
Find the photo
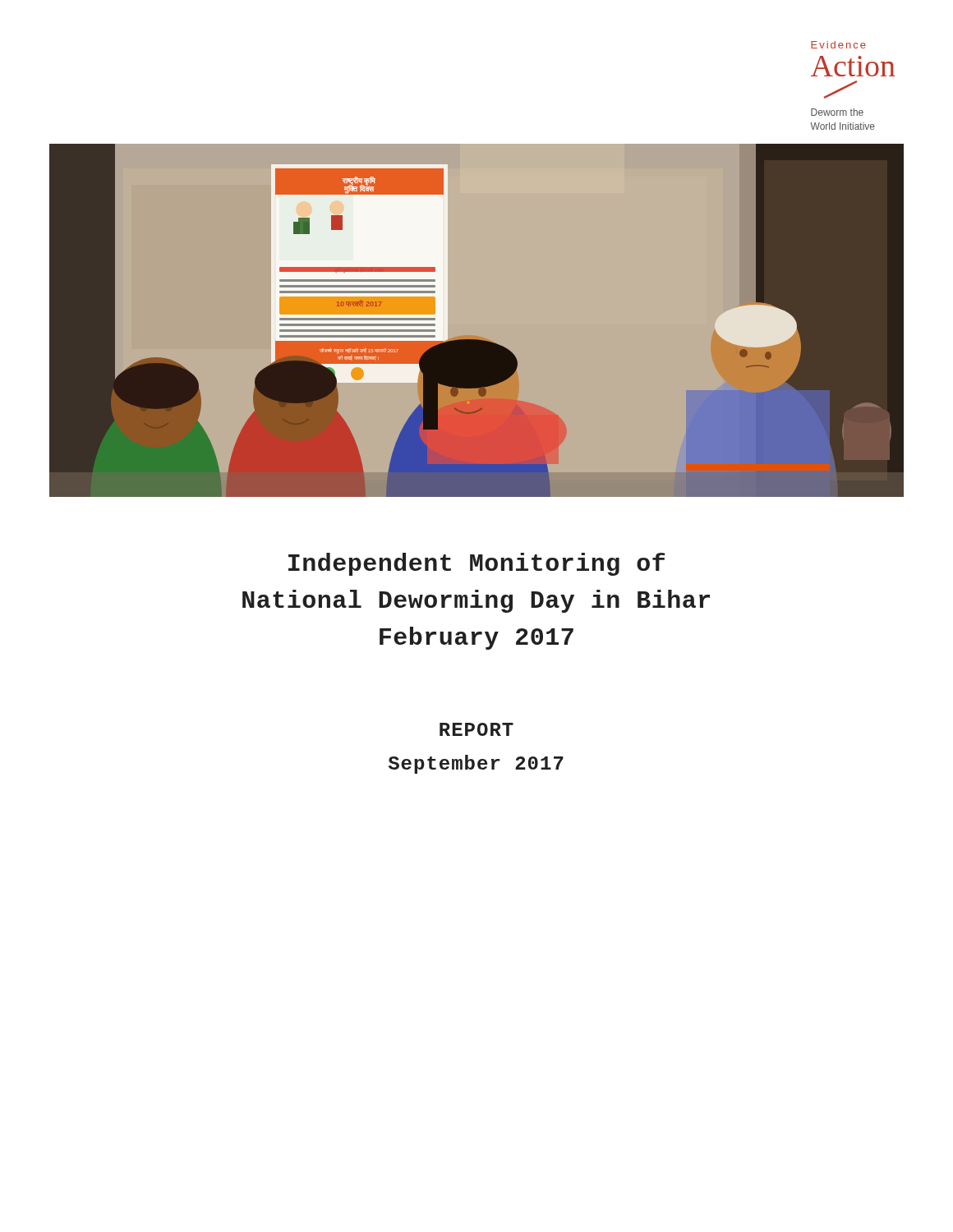pos(476,320)
